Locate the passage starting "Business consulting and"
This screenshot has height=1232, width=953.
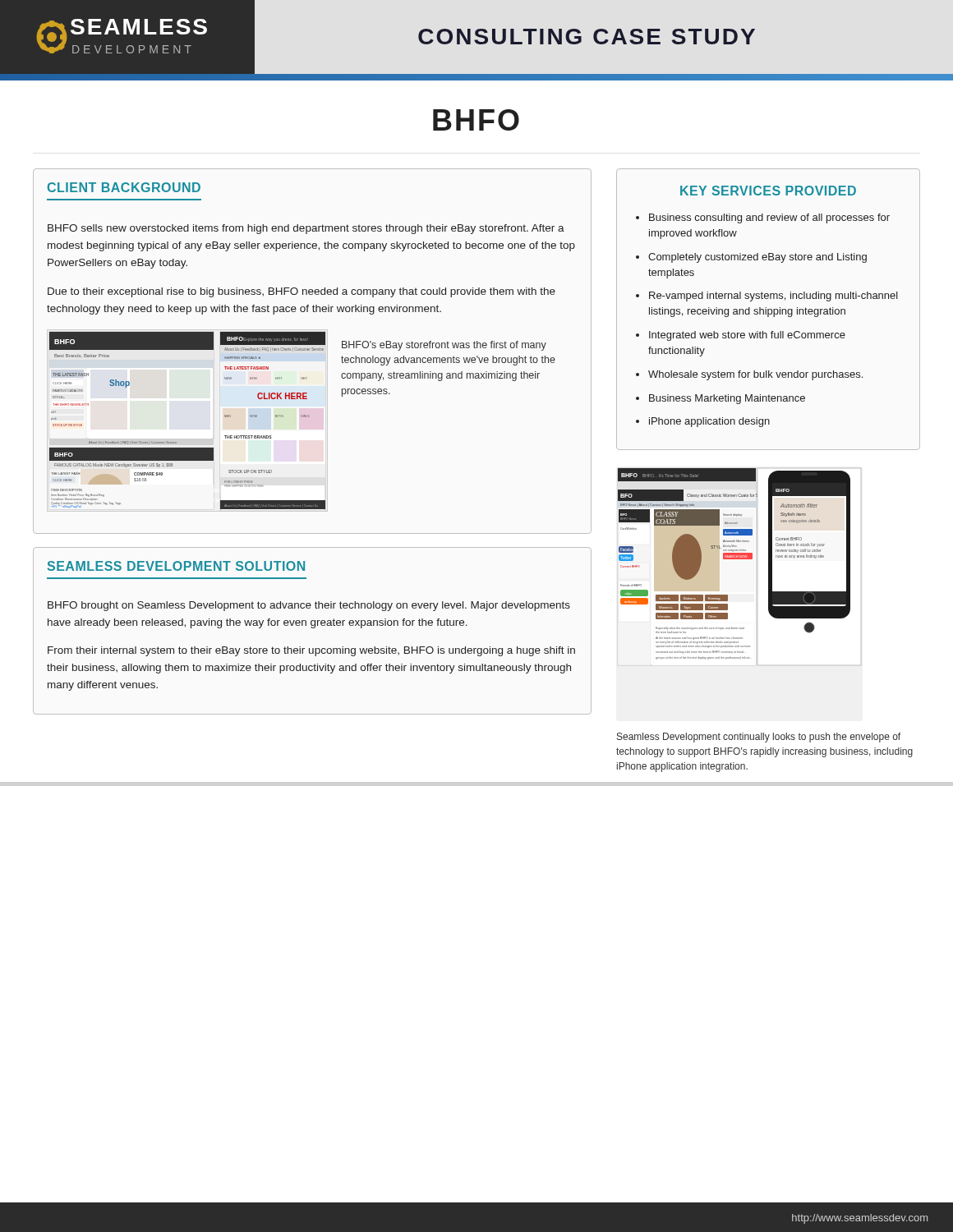click(x=769, y=225)
